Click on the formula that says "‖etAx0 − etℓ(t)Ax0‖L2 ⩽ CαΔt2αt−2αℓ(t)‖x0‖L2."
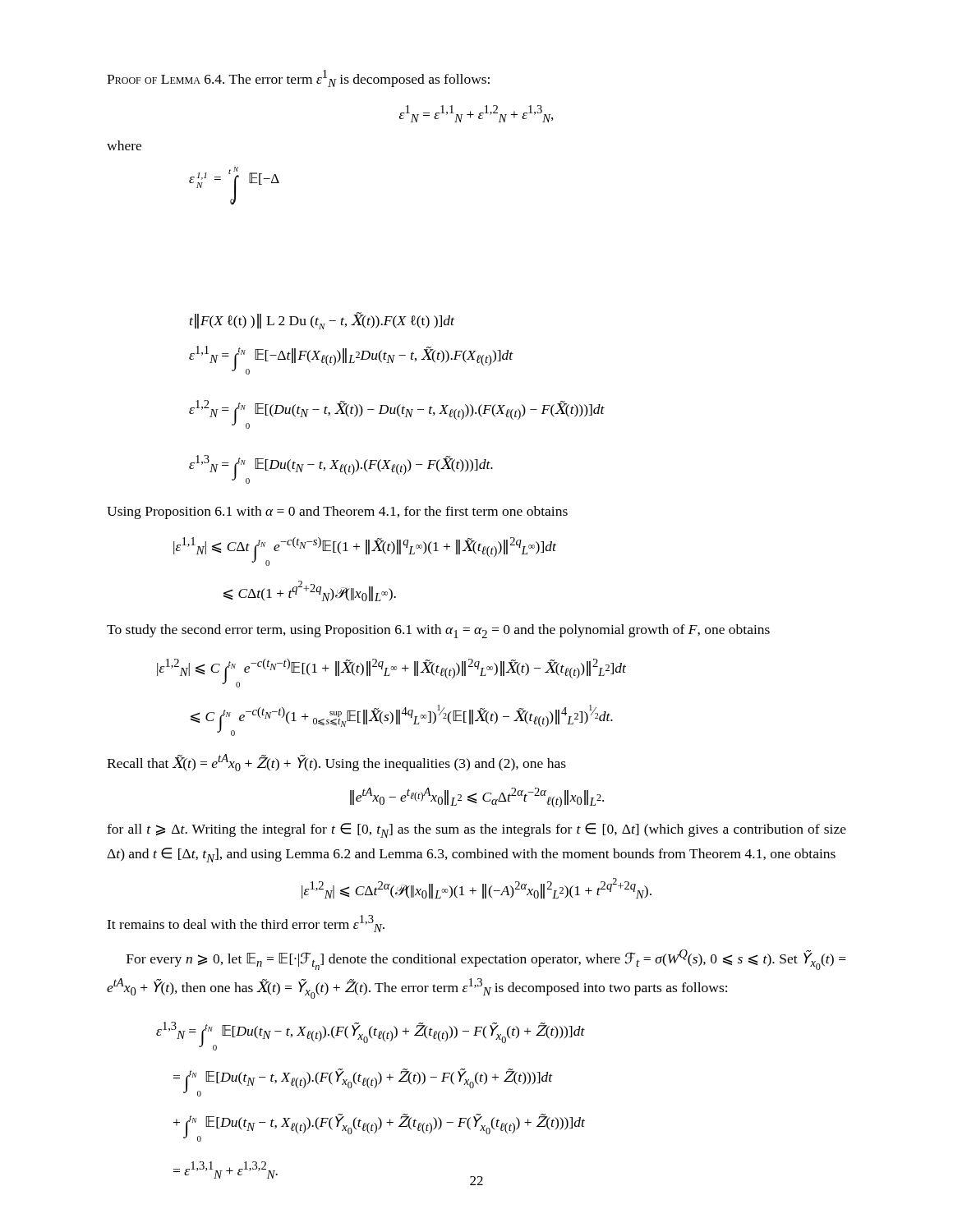The image size is (953, 1232). click(476, 797)
